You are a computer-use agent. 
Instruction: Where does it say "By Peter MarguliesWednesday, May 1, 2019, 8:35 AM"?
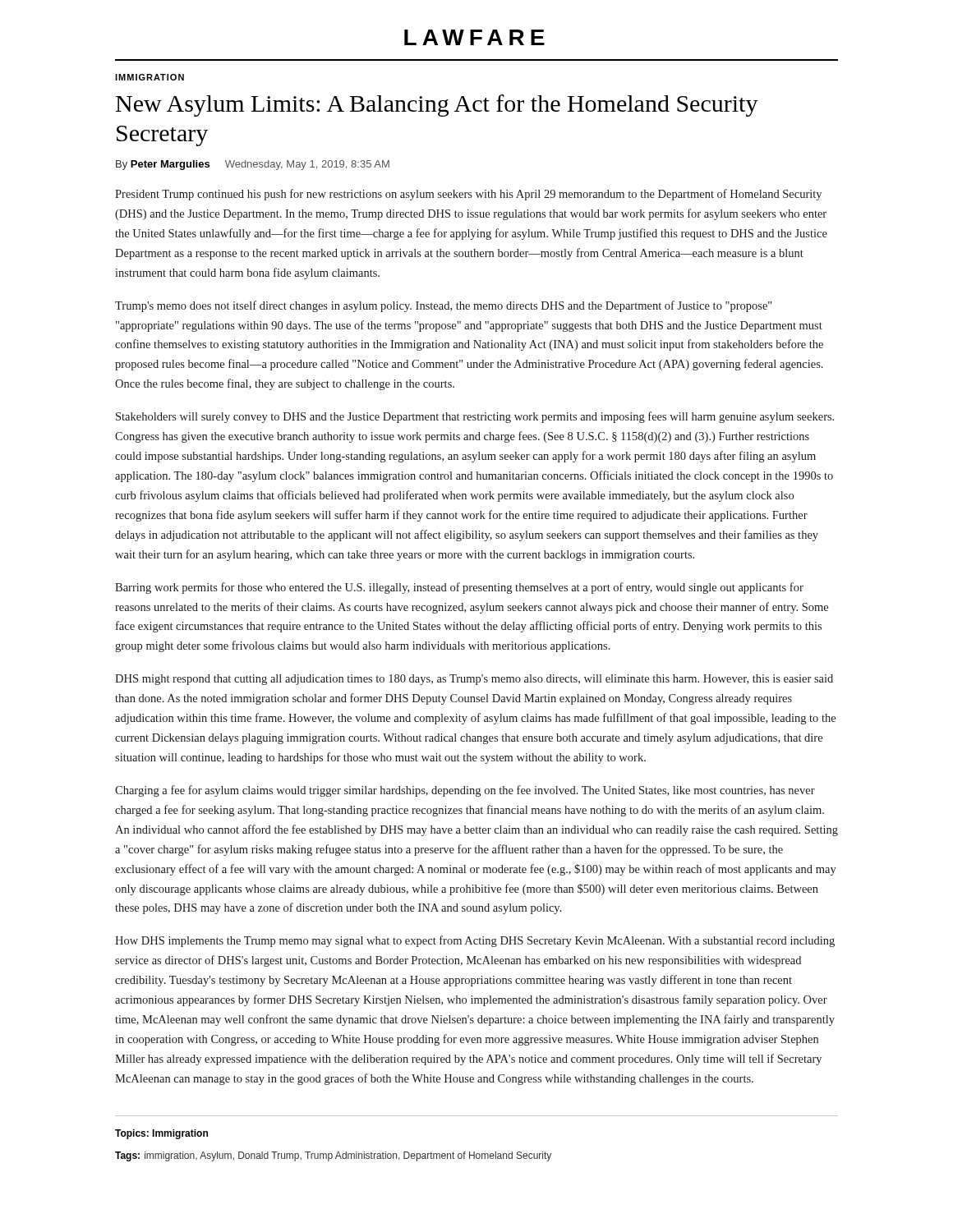(253, 164)
